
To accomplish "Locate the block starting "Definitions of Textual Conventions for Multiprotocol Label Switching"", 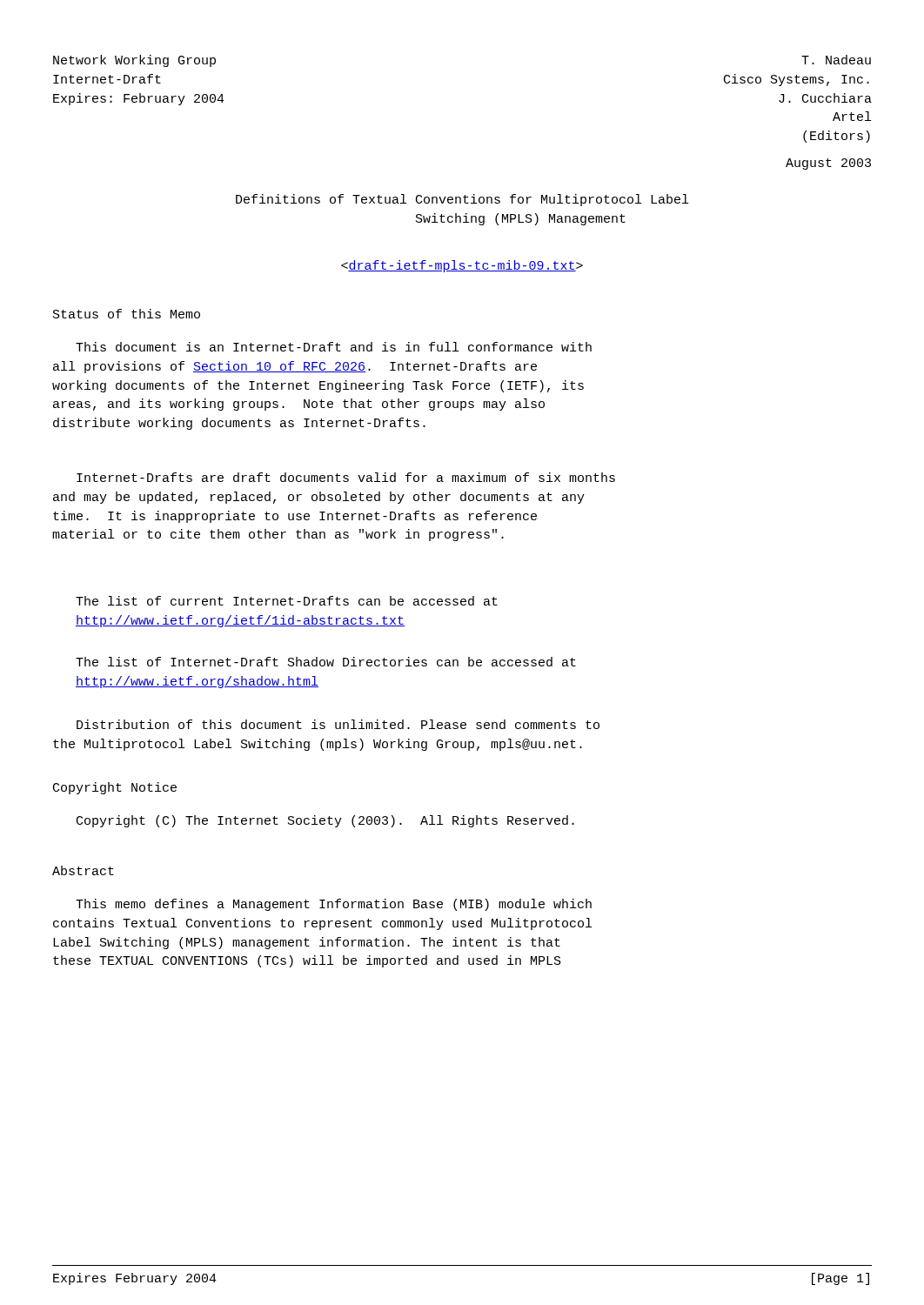I will click(x=462, y=210).
